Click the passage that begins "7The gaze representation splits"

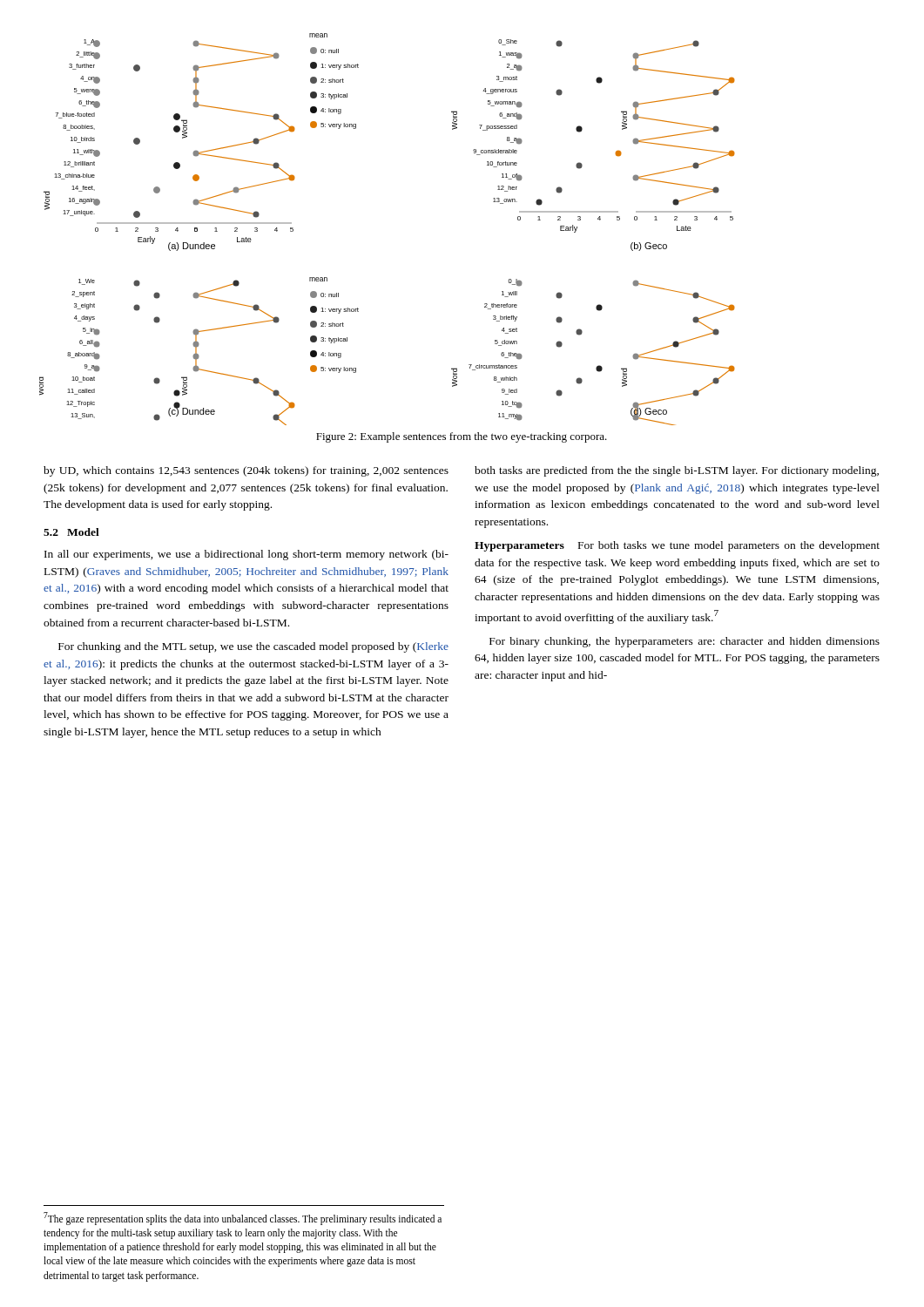(243, 1245)
